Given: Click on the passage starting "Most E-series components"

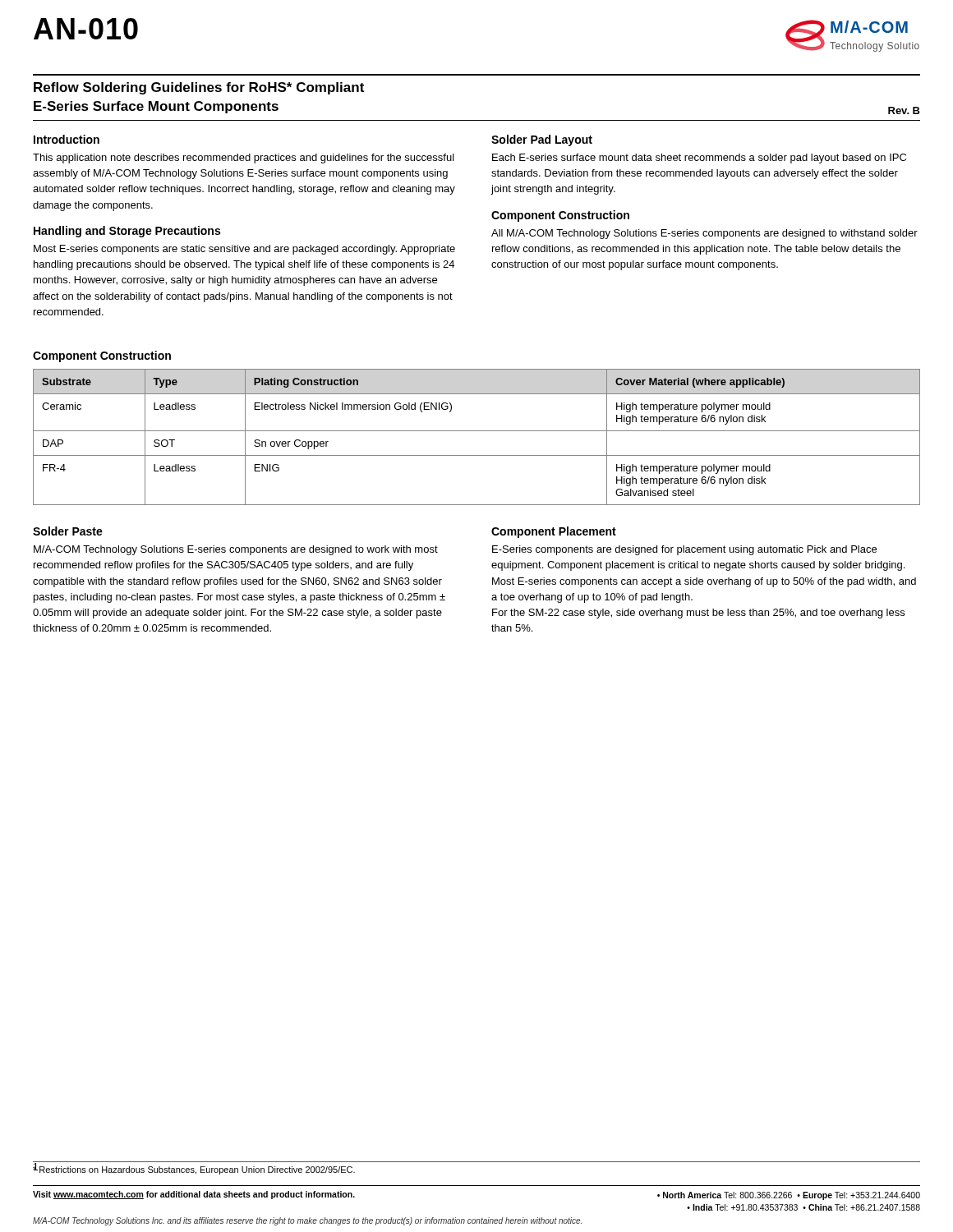Looking at the screenshot, I should tap(244, 280).
